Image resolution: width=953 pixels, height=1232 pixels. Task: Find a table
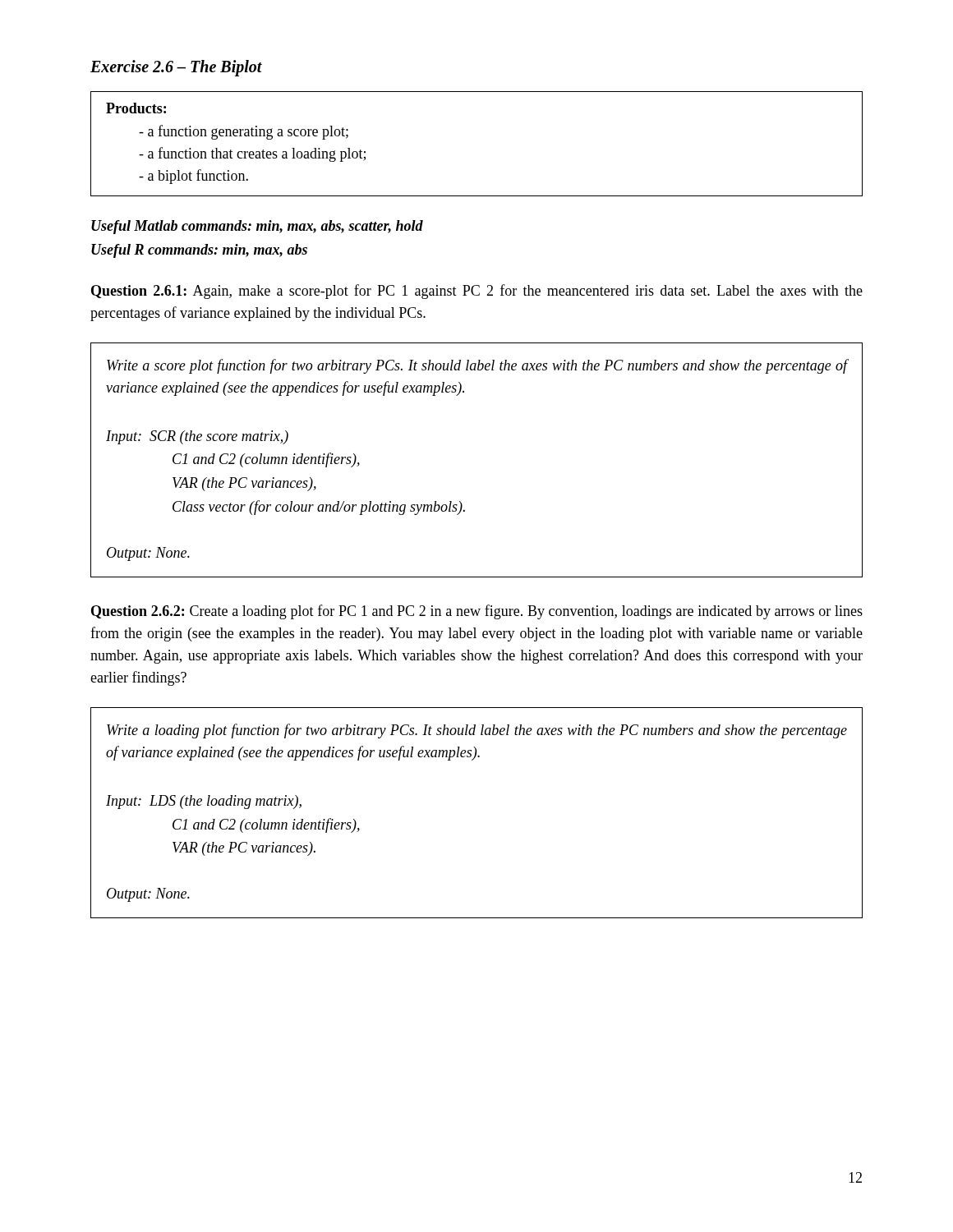pyautogui.click(x=476, y=144)
